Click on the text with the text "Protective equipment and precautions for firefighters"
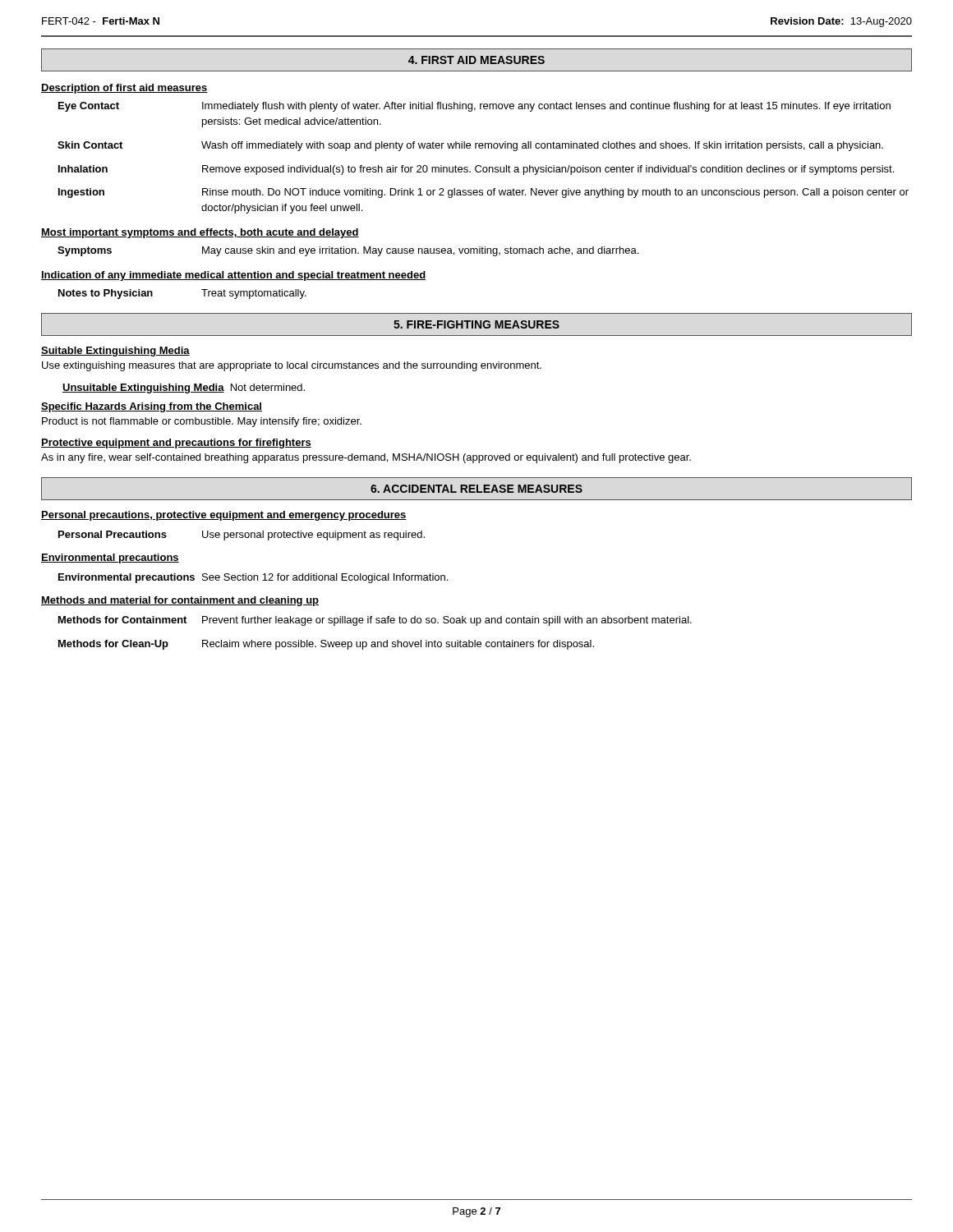Screen dimensions: 1232x953 point(176,443)
